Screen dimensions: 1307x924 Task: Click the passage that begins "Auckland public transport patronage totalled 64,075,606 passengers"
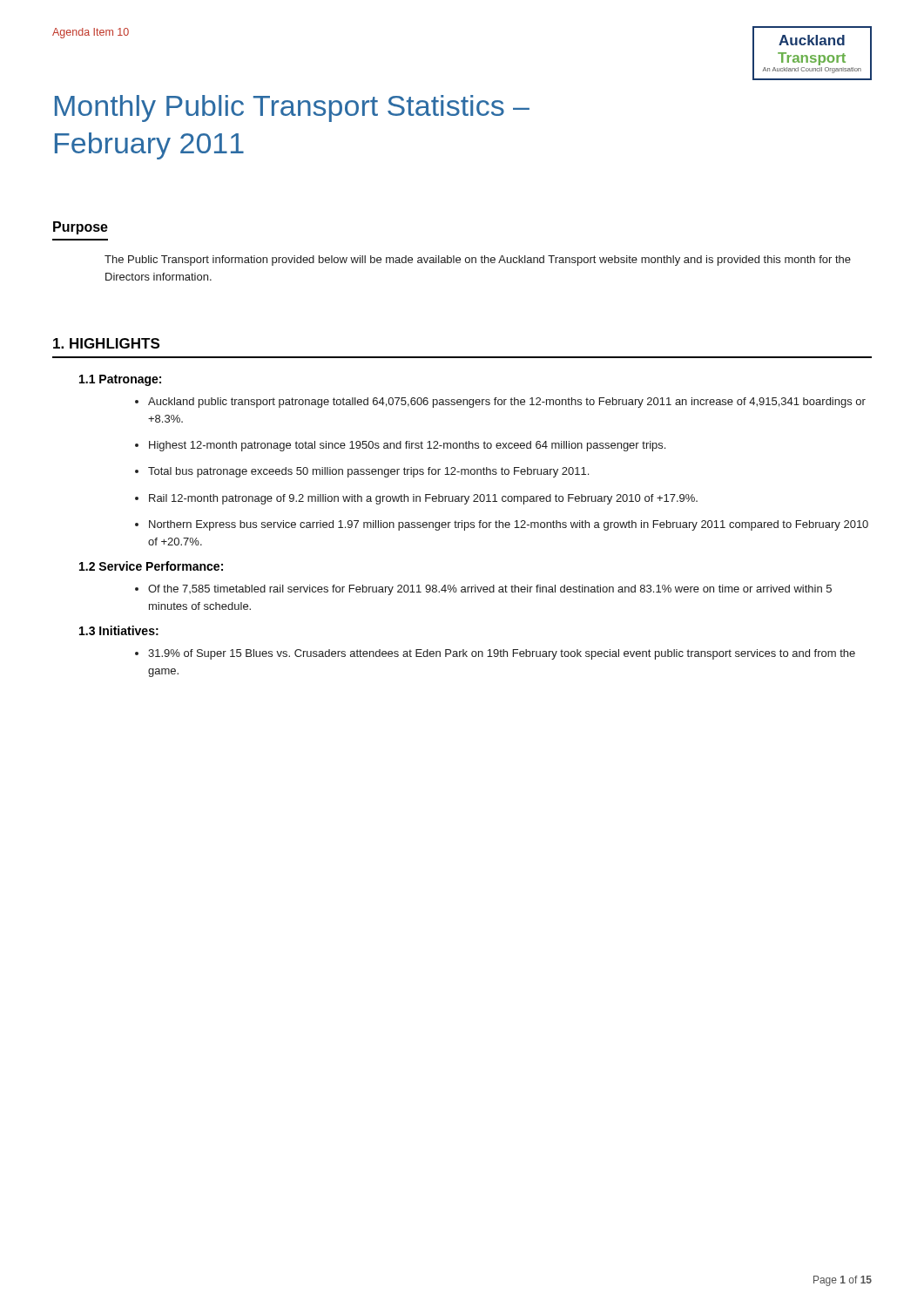507,410
